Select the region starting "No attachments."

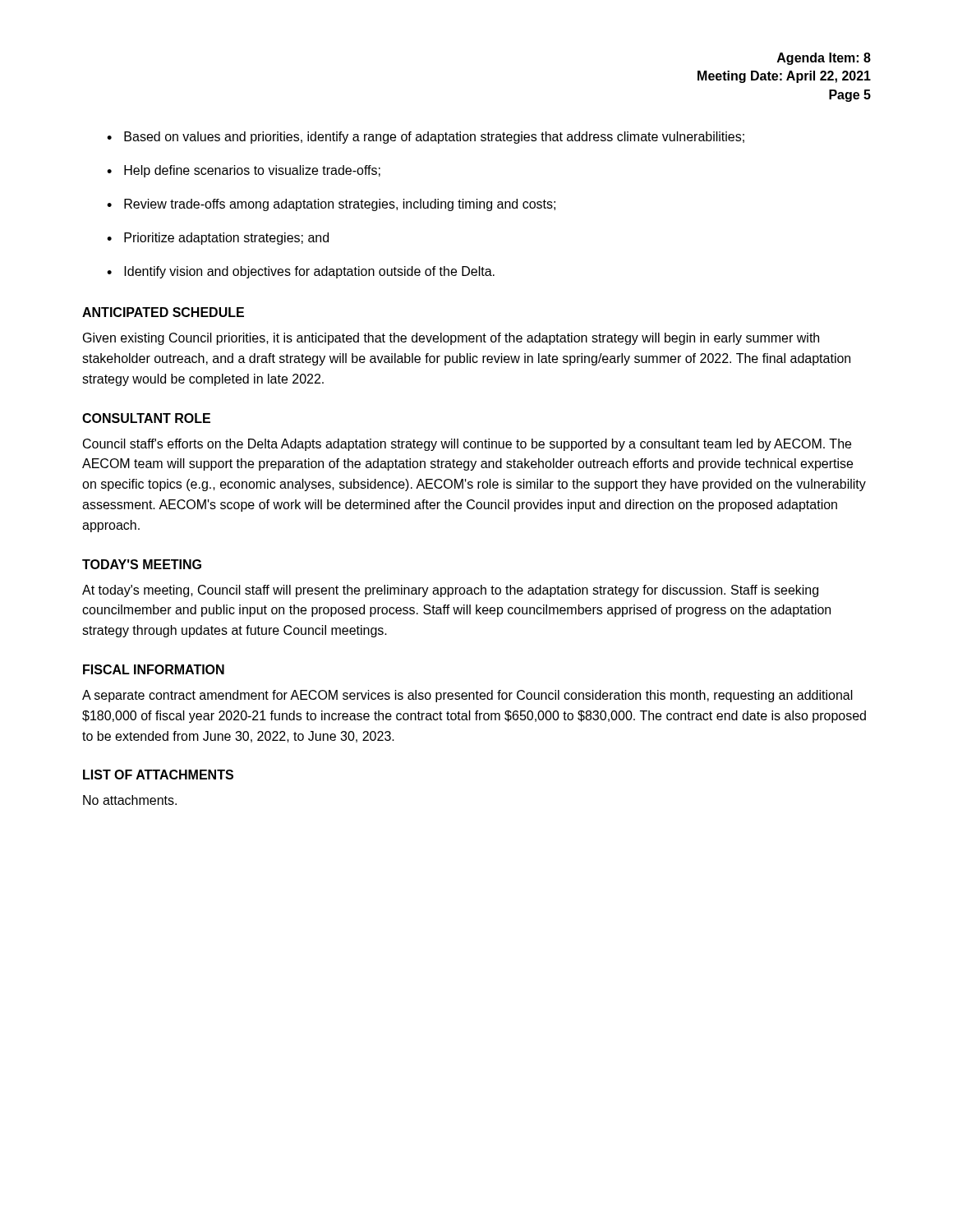[x=130, y=801]
